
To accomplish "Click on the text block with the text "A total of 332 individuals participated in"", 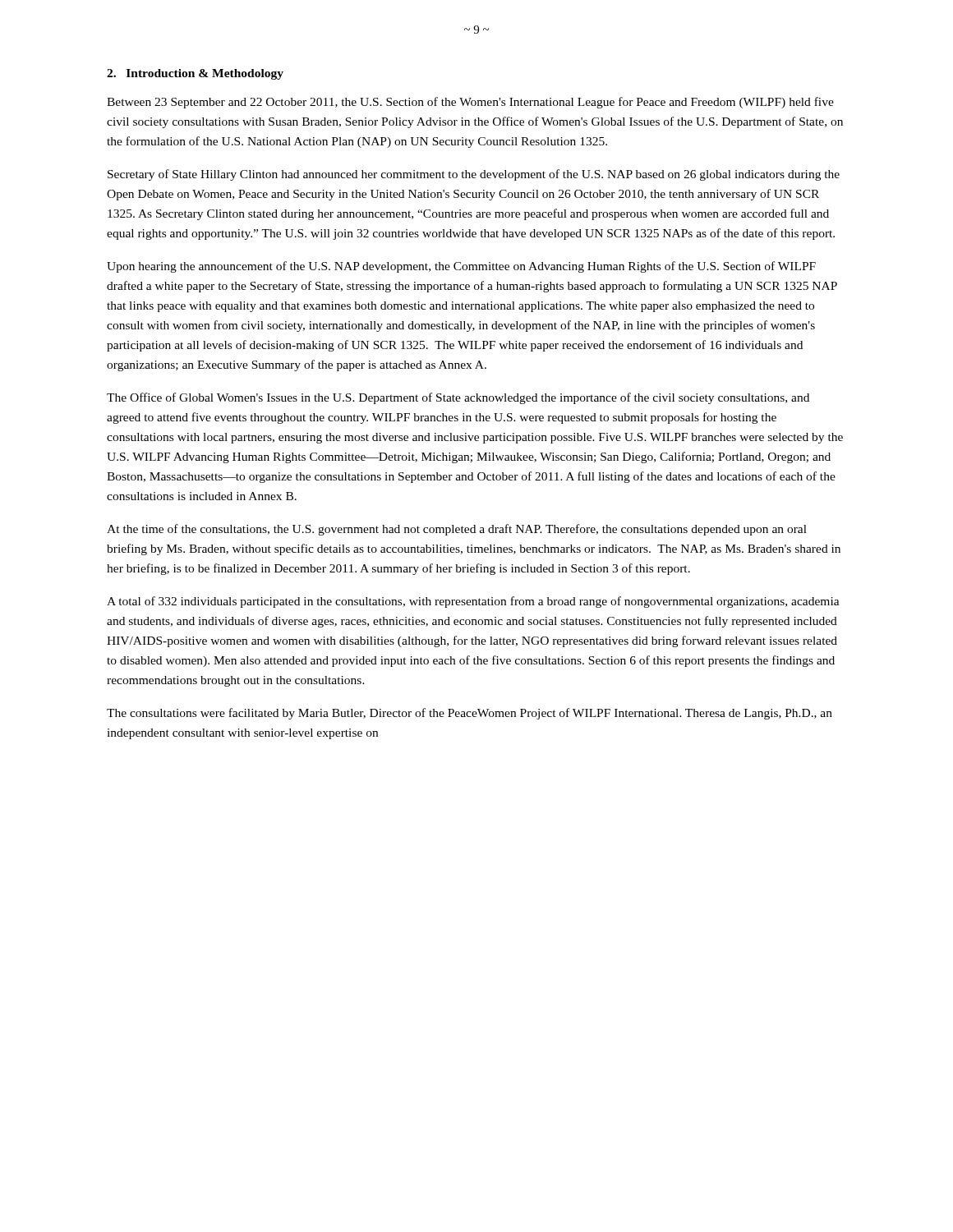I will point(473,641).
